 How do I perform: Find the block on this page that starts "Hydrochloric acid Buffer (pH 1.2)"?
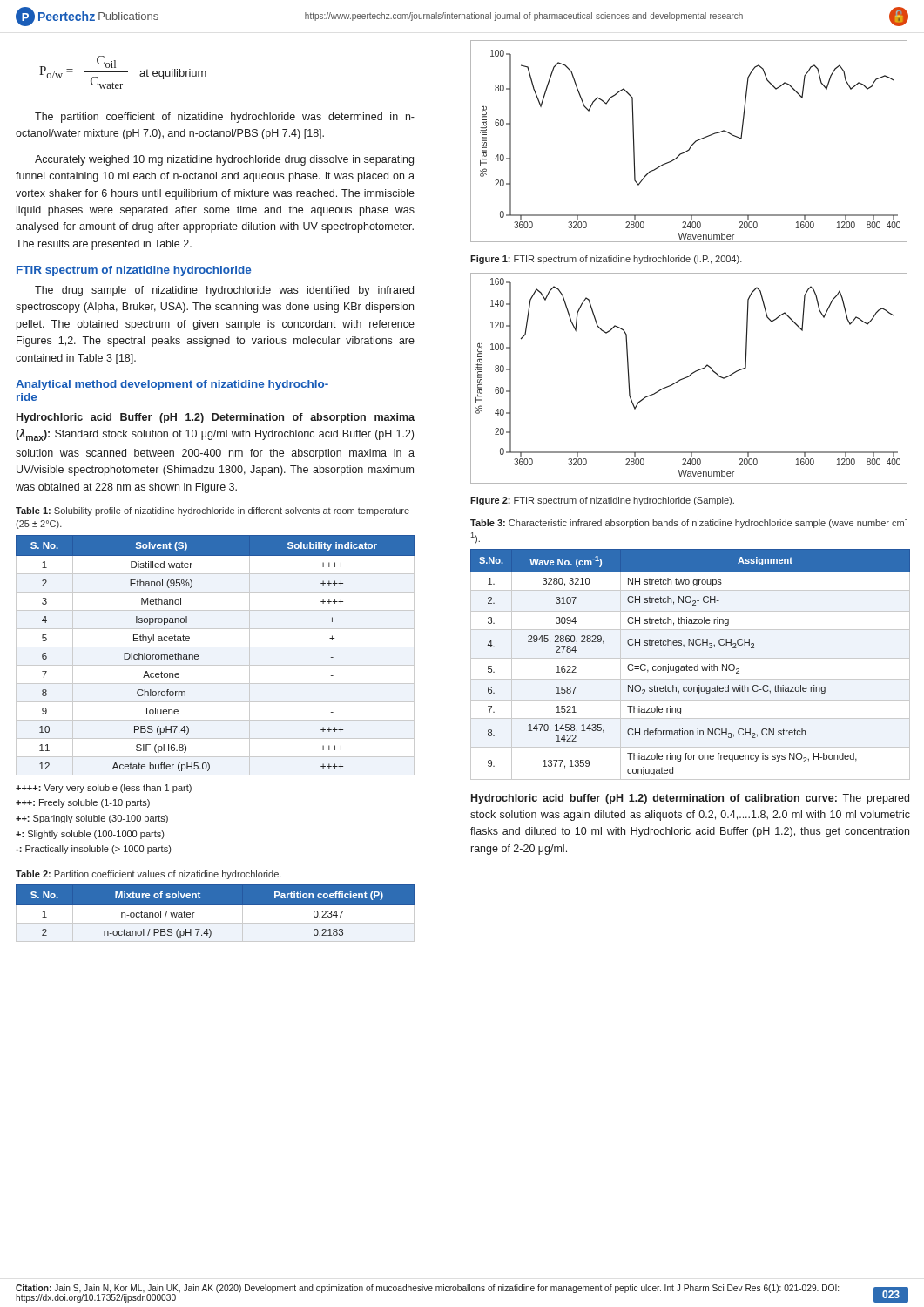[215, 453]
